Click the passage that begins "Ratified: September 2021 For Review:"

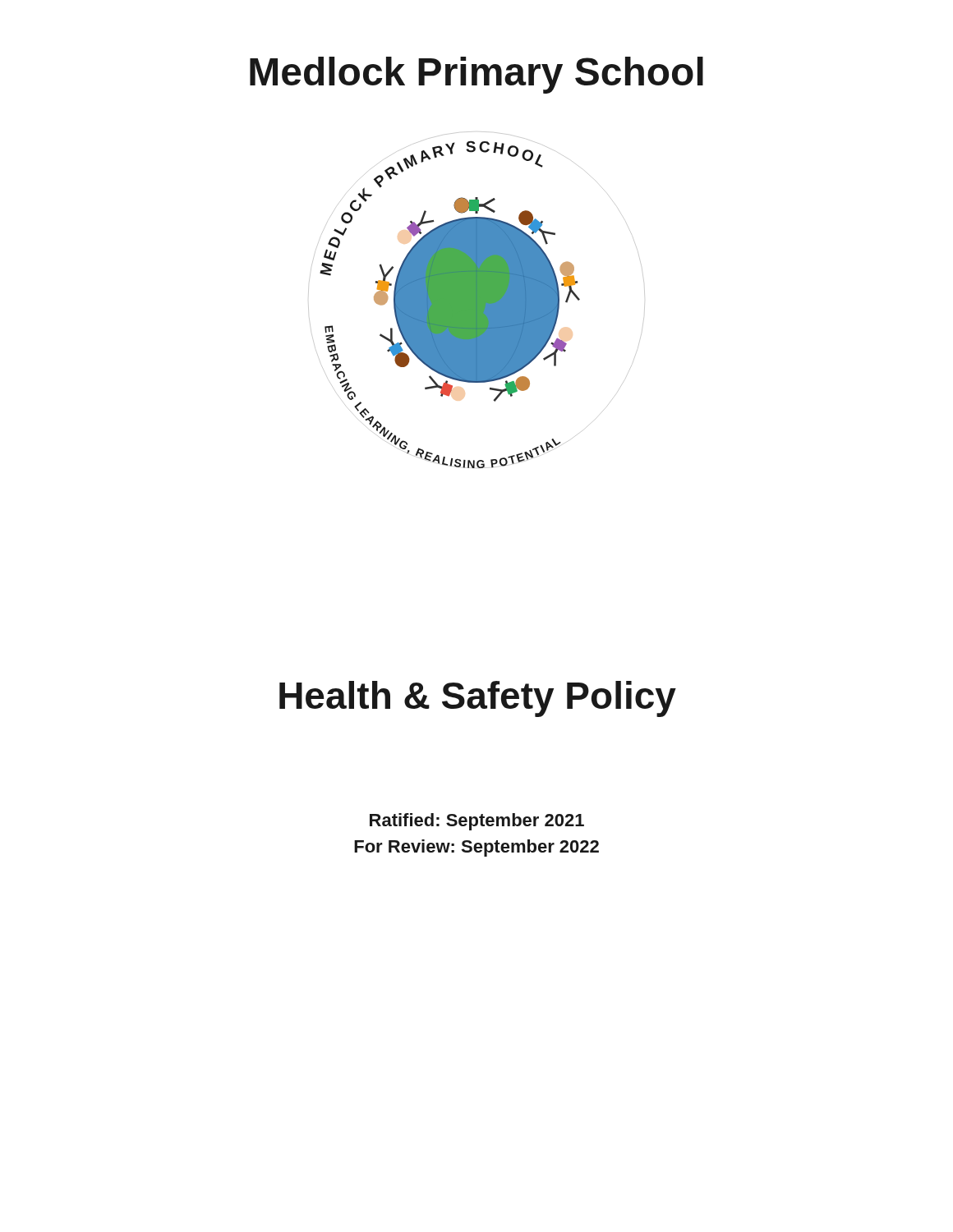(476, 834)
